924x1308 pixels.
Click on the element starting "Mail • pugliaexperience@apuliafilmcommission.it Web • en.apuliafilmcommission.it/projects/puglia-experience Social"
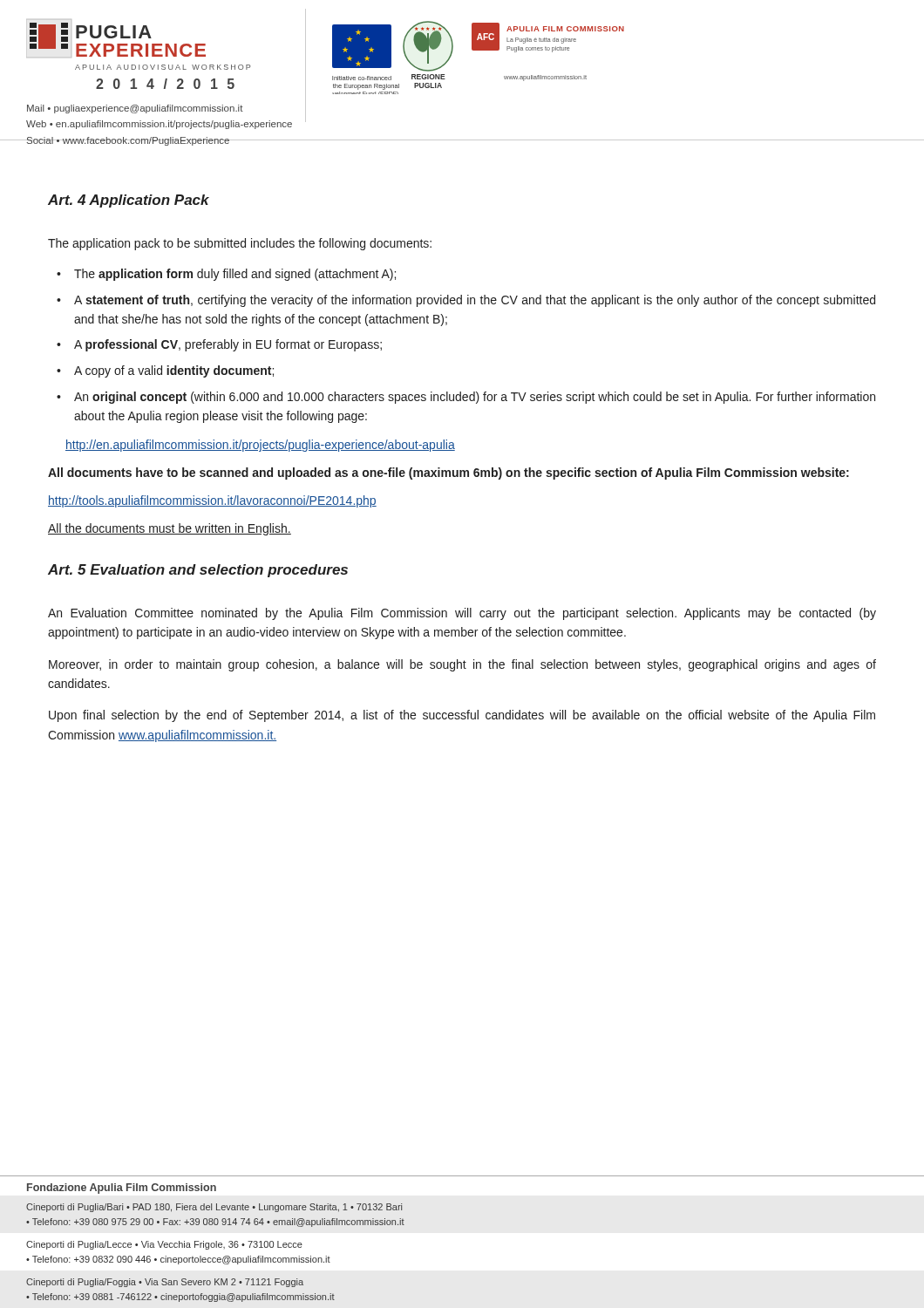[159, 124]
